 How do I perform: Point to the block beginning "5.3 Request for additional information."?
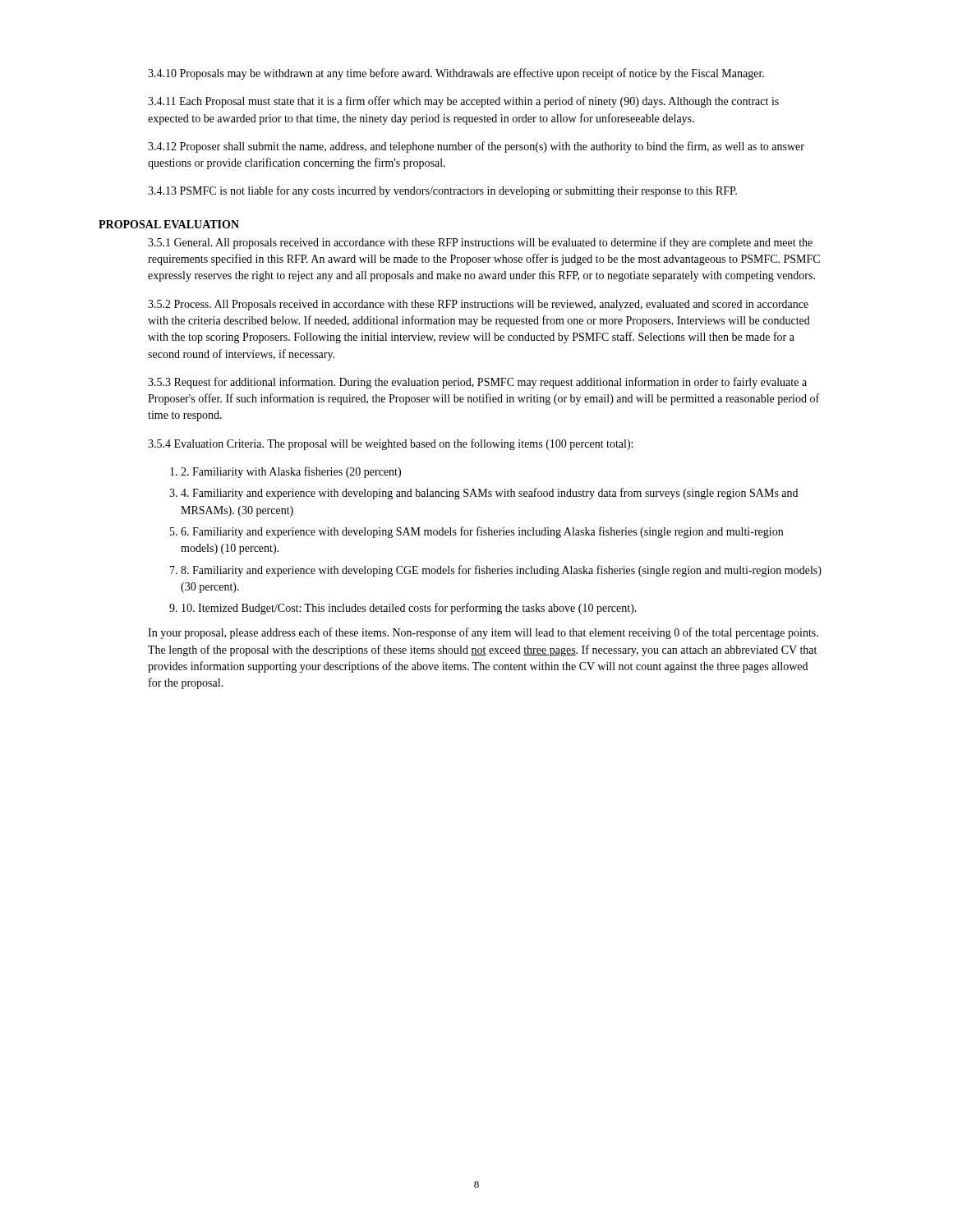click(485, 399)
